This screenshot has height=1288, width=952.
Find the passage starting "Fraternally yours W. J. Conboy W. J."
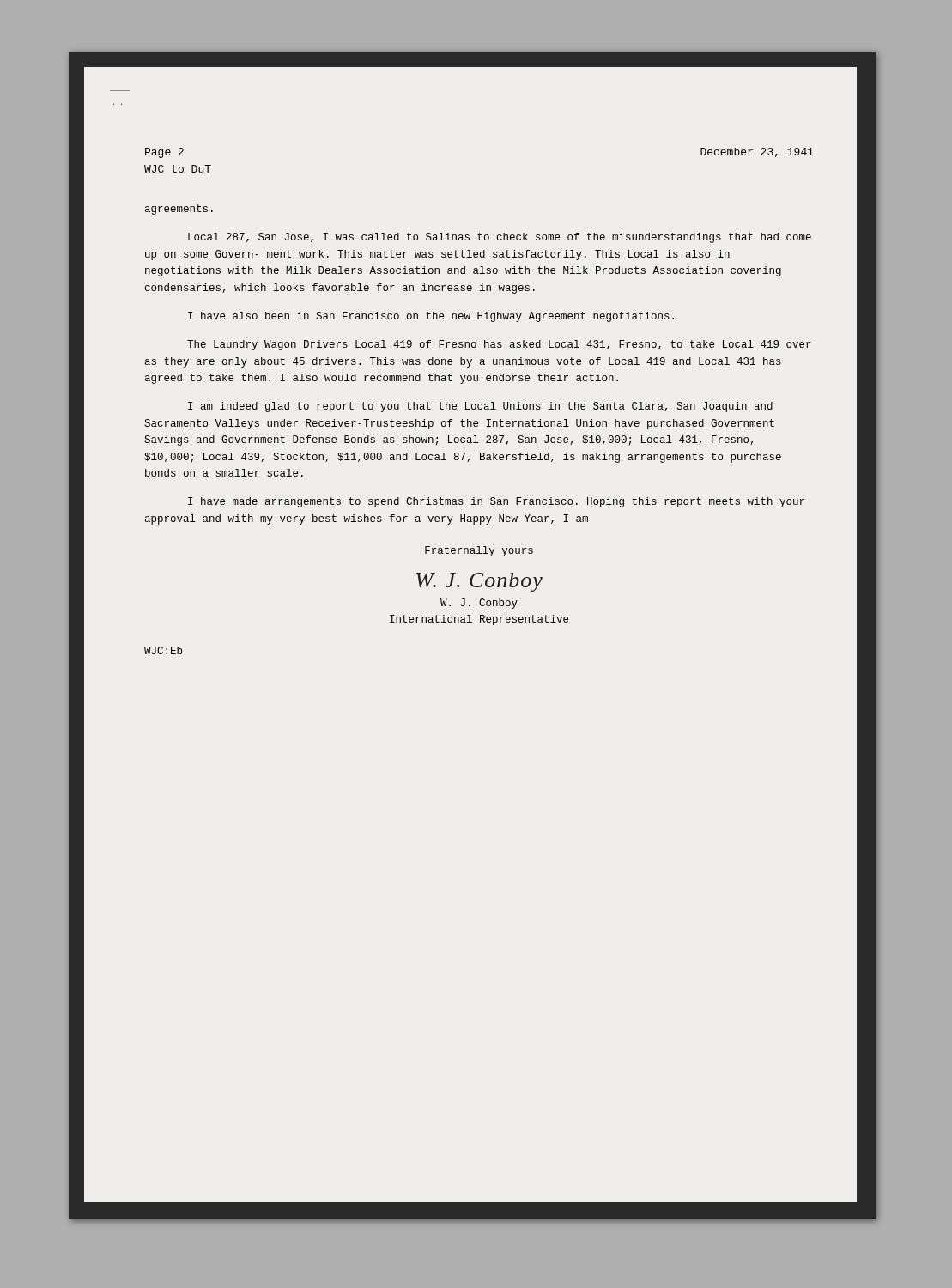coord(479,586)
